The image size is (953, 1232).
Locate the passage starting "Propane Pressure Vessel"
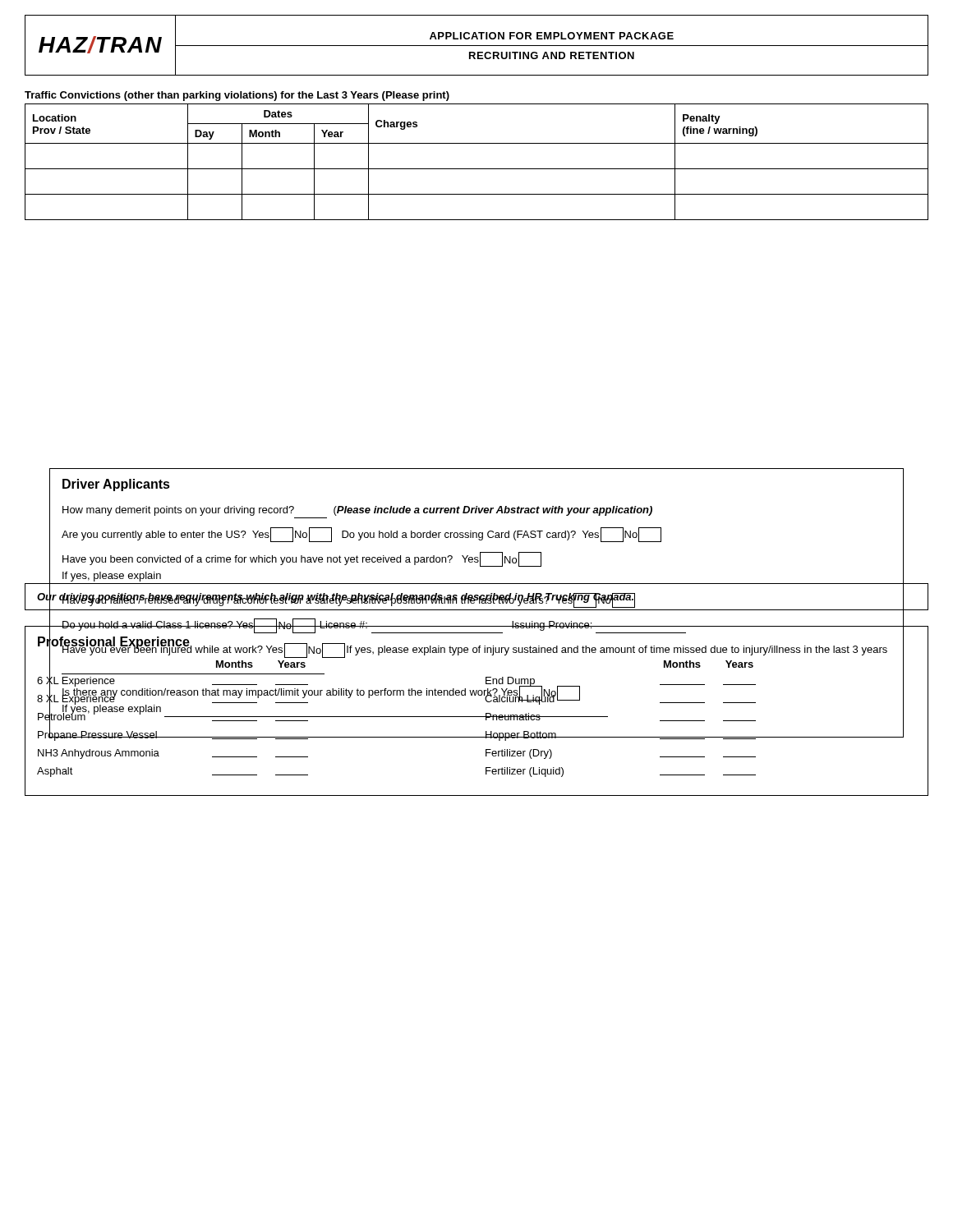pos(177,735)
